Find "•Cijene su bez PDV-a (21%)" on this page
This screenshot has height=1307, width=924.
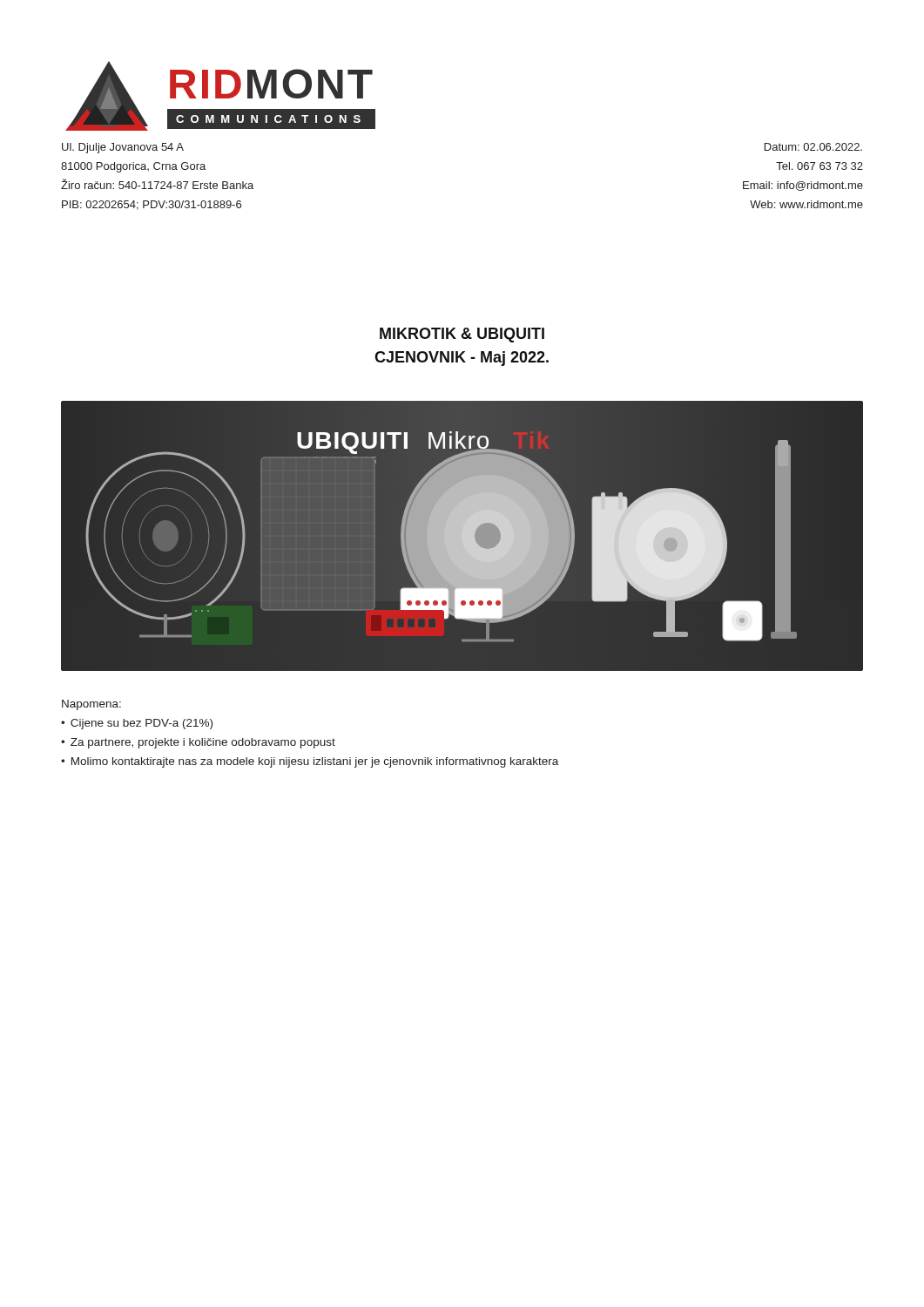coord(137,723)
